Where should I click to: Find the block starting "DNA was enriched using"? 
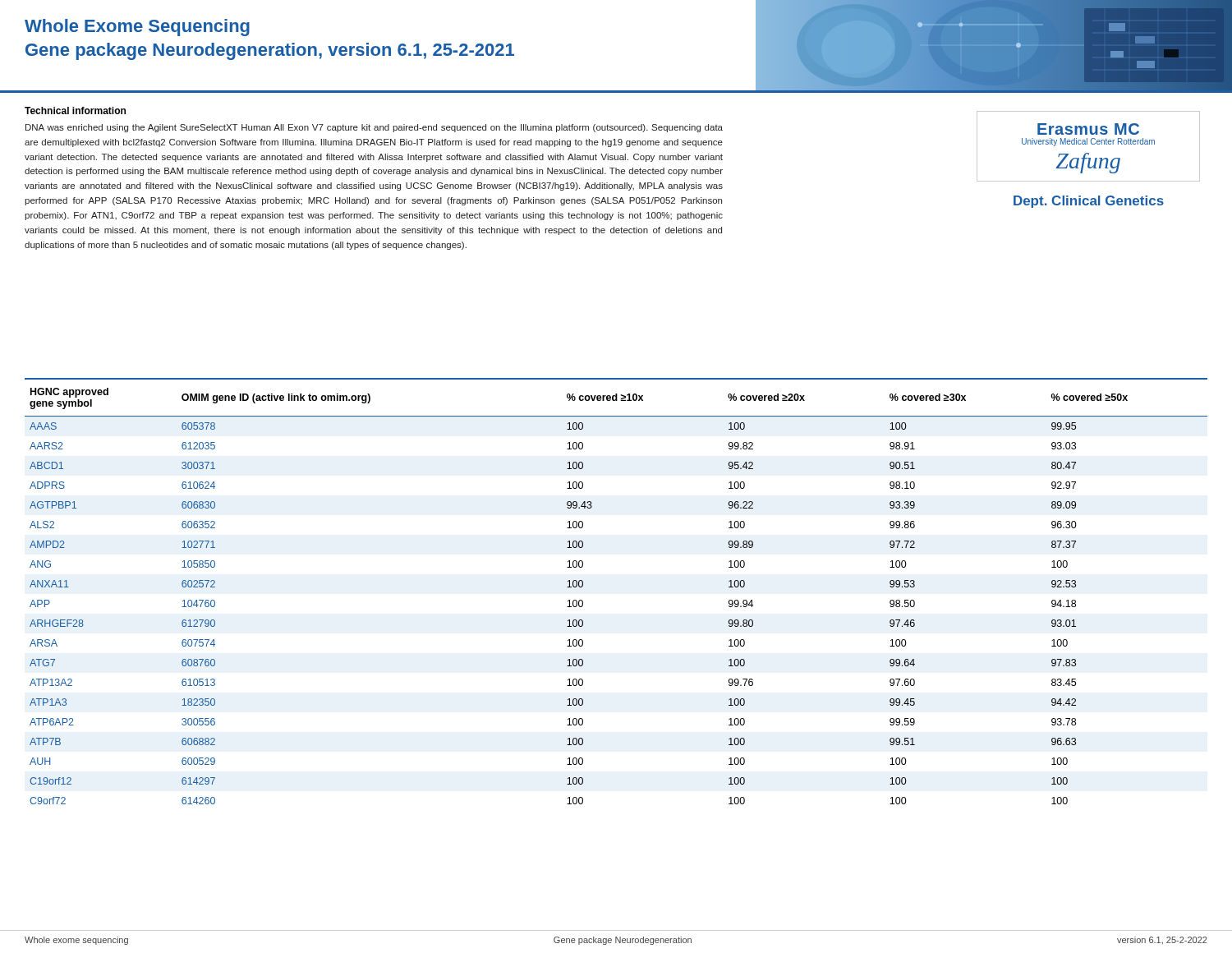tap(374, 186)
